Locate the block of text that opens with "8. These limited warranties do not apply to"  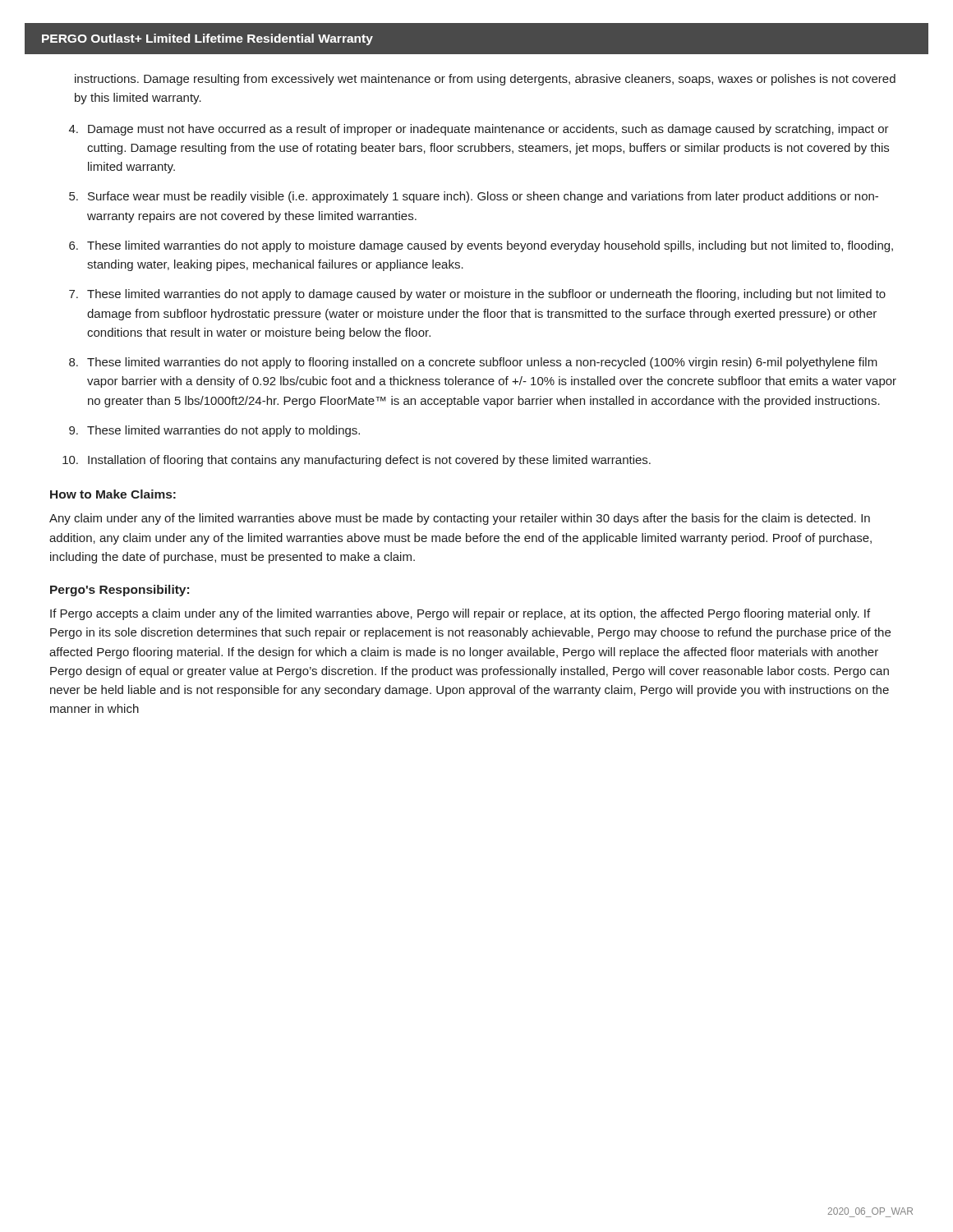[x=476, y=381]
